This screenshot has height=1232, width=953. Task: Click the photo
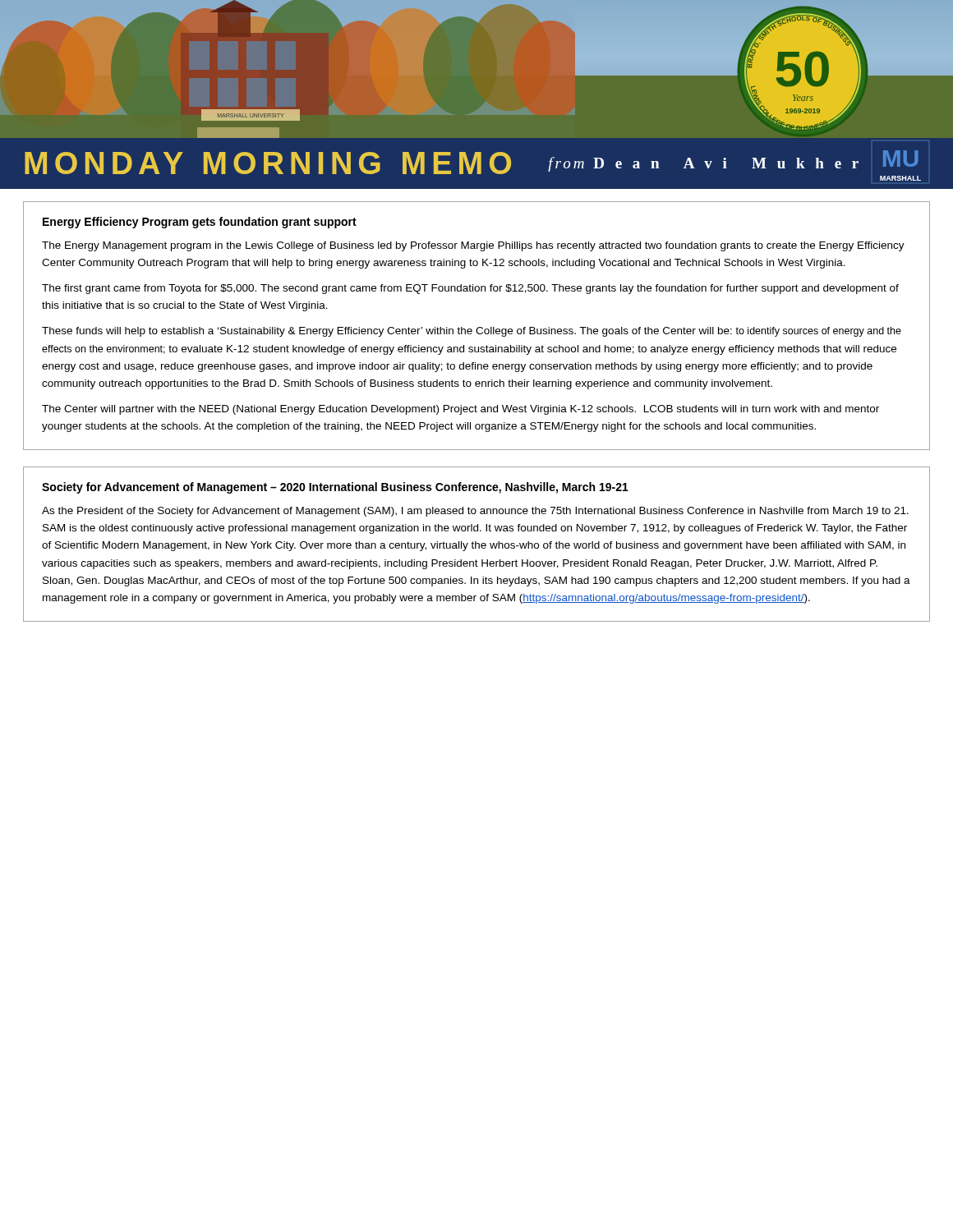(x=476, y=94)
